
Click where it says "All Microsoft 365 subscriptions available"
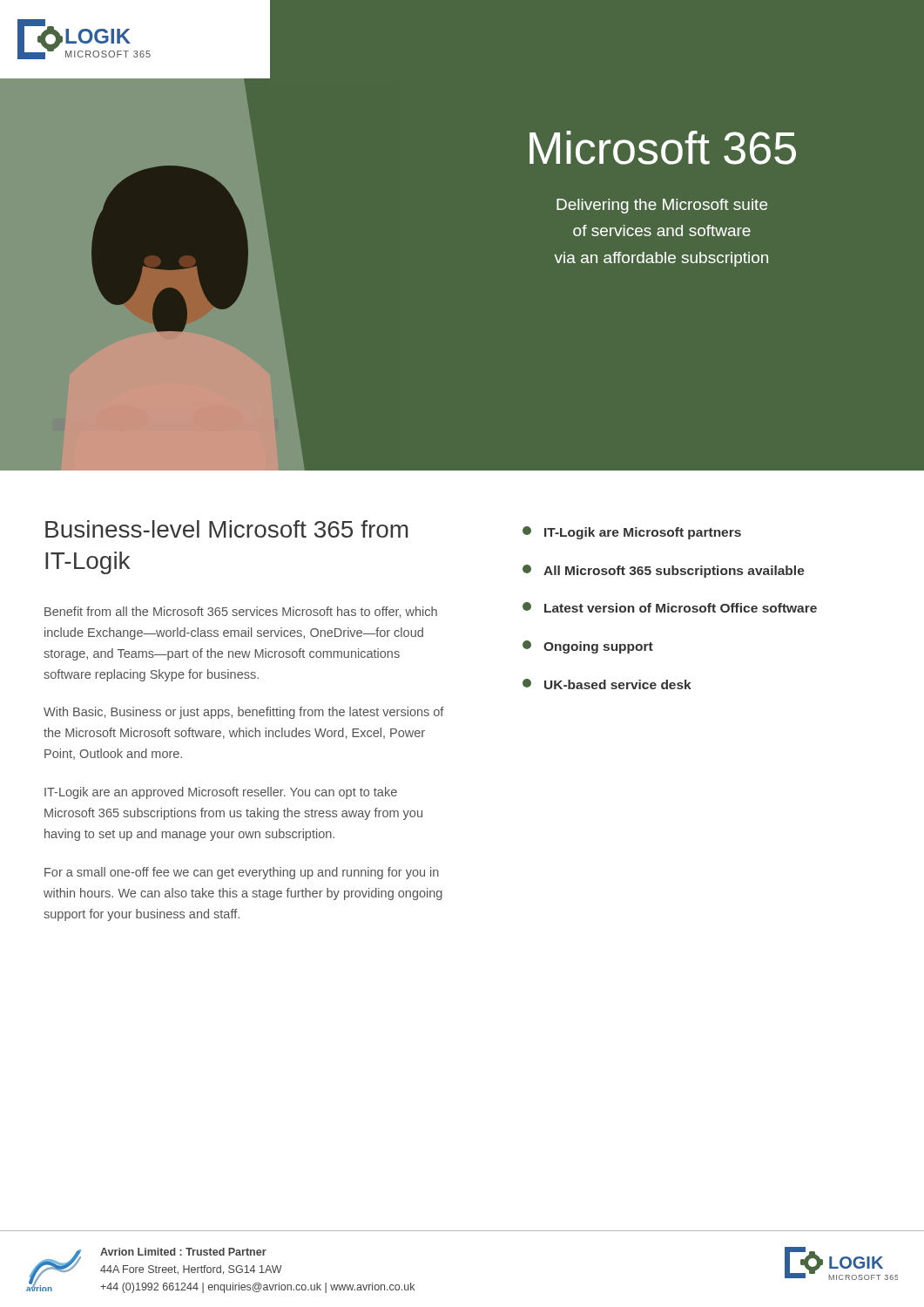point(664,570)
